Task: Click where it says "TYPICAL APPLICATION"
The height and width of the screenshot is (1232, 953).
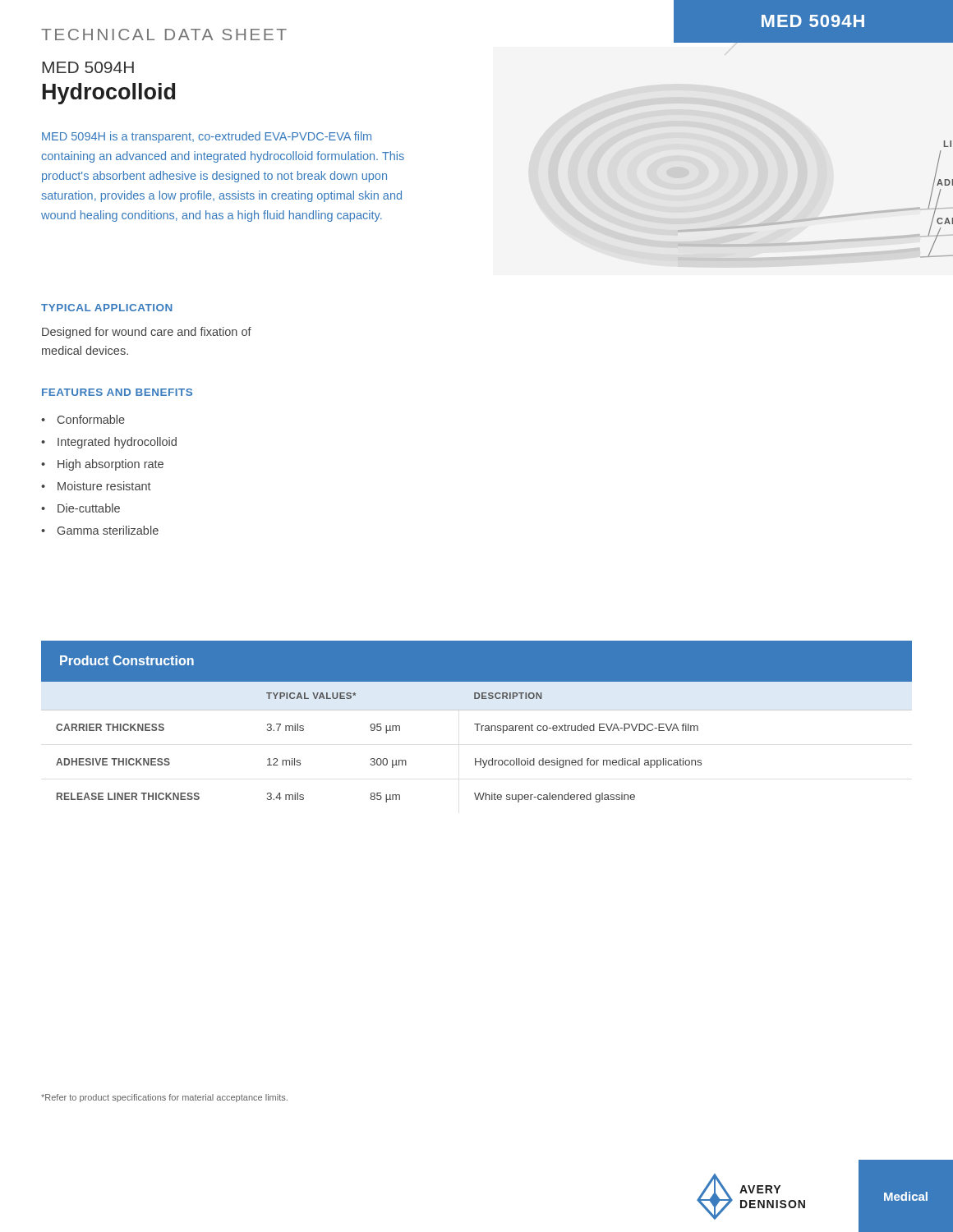Action: click(x=107, y=308)
